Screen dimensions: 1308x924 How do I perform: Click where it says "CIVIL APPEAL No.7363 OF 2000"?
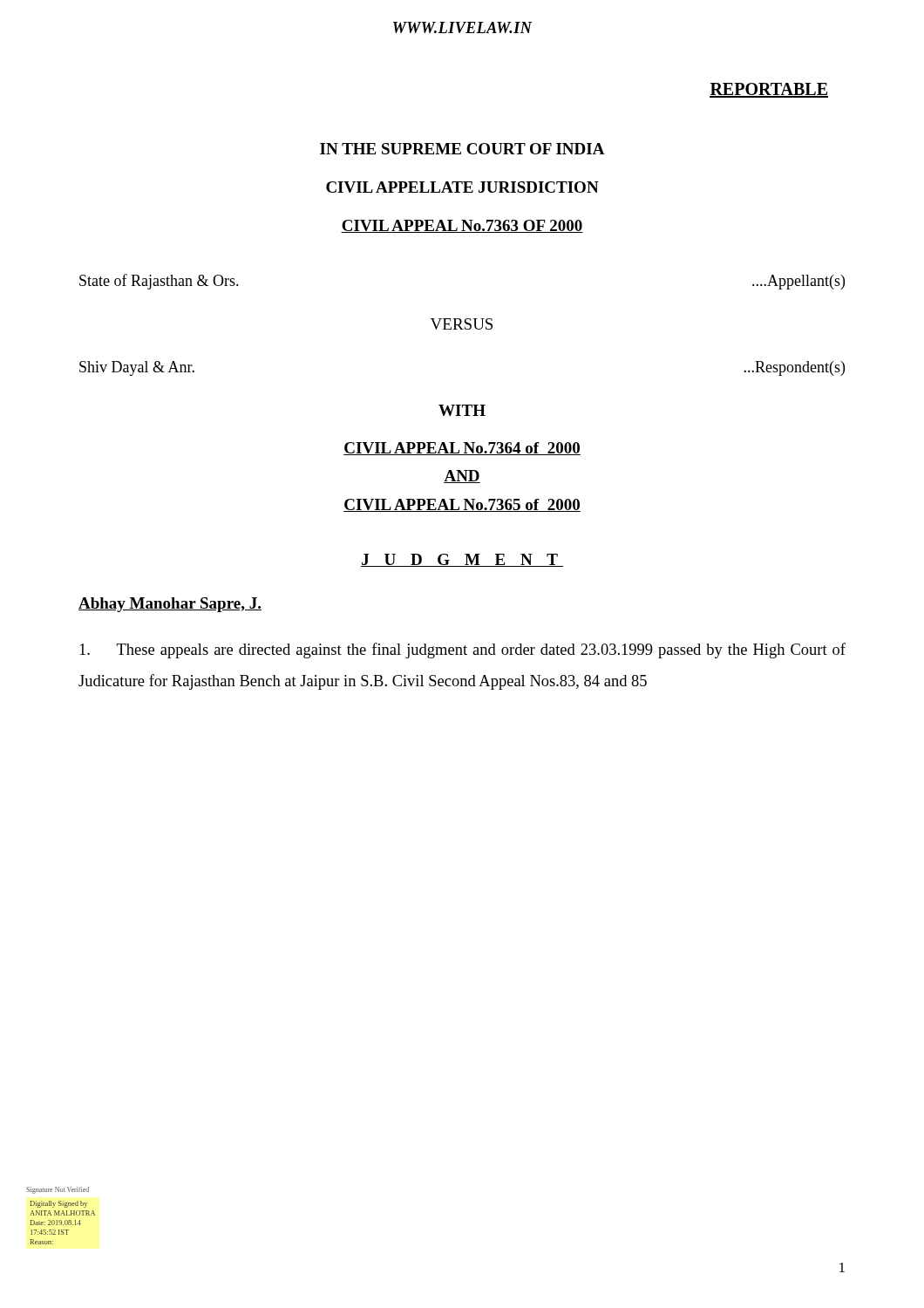[462, 225]
